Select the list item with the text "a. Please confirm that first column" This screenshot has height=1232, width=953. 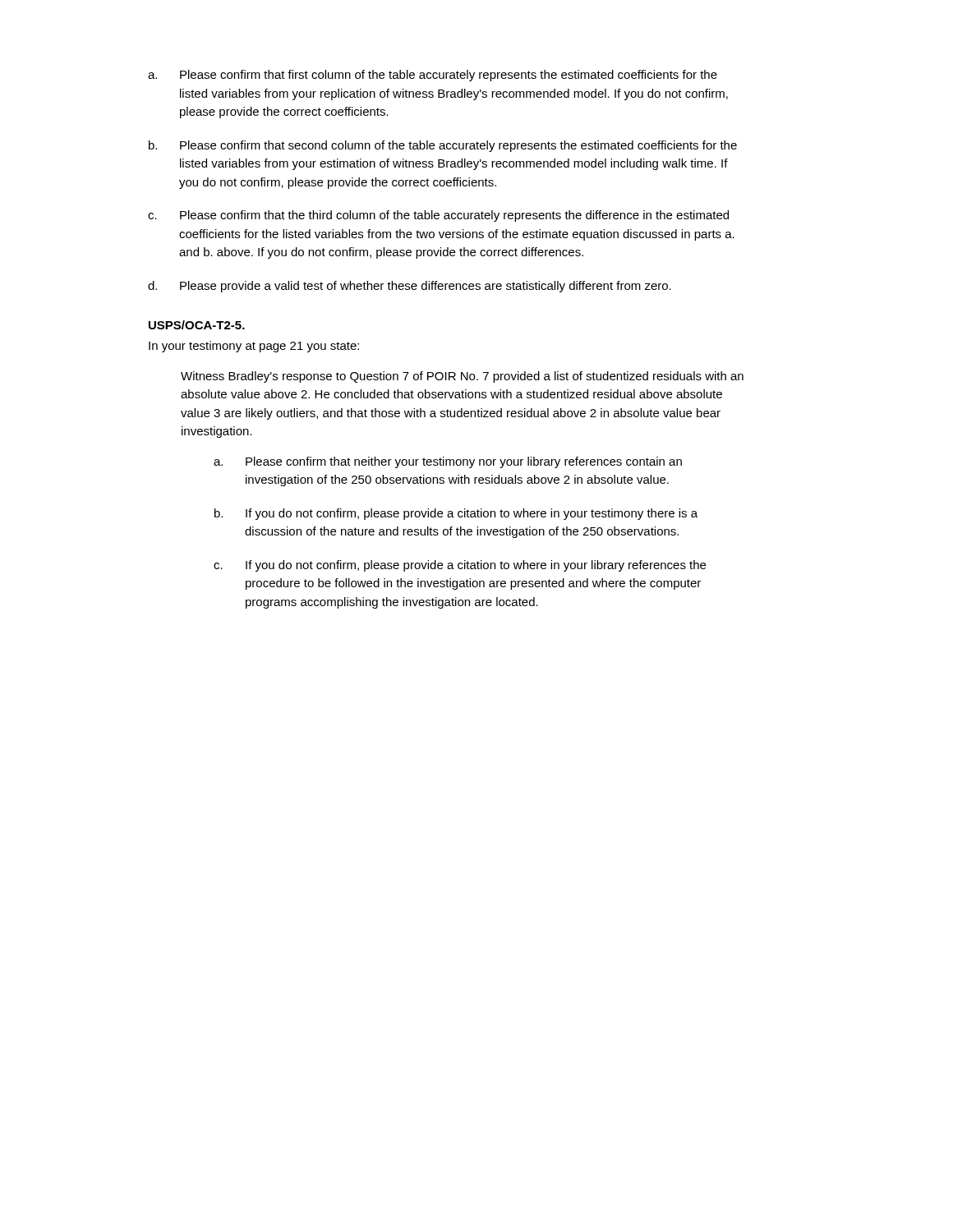tap(448, 93)
